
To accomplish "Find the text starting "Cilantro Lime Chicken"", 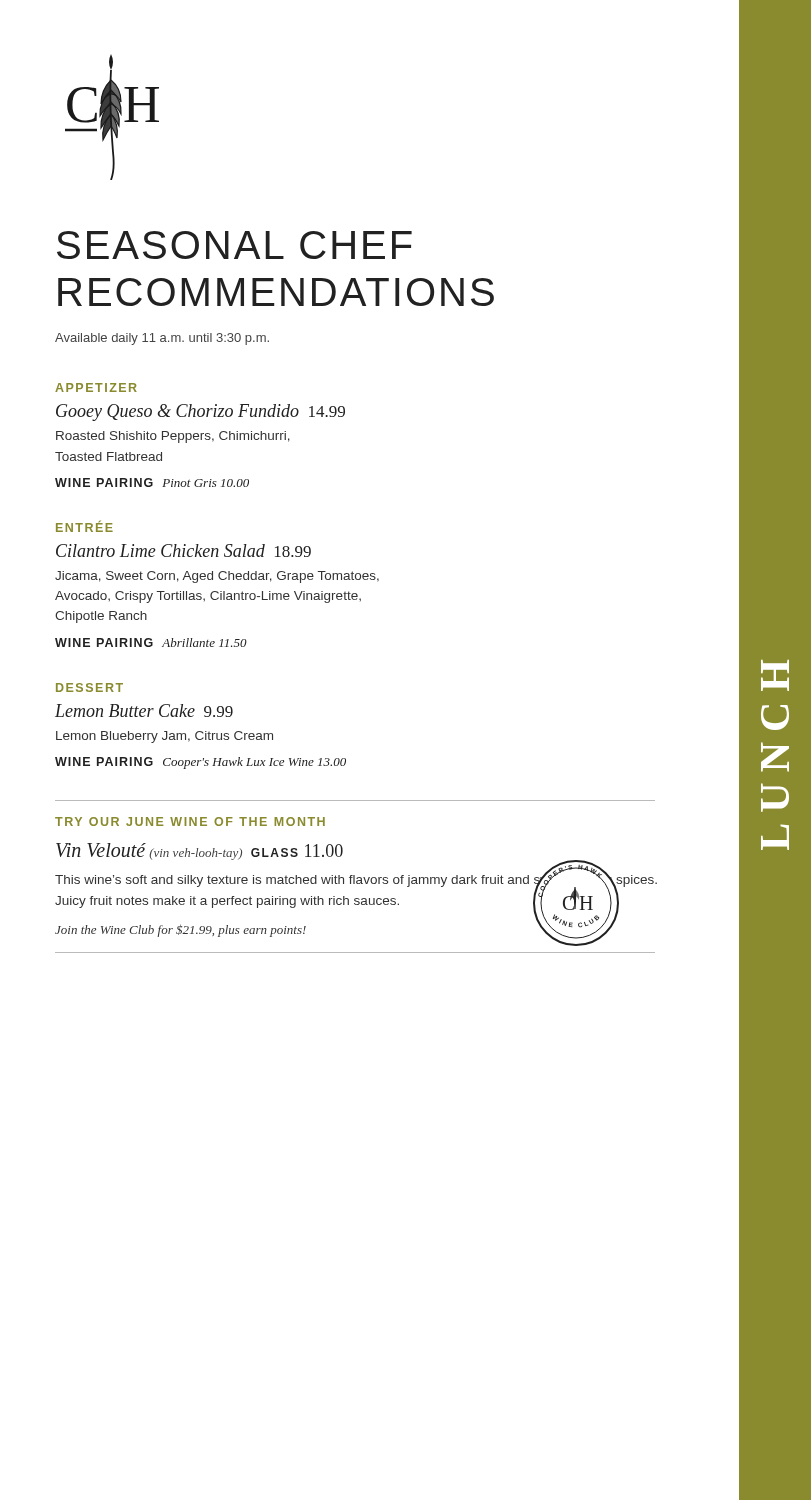I will coord(357,596).
